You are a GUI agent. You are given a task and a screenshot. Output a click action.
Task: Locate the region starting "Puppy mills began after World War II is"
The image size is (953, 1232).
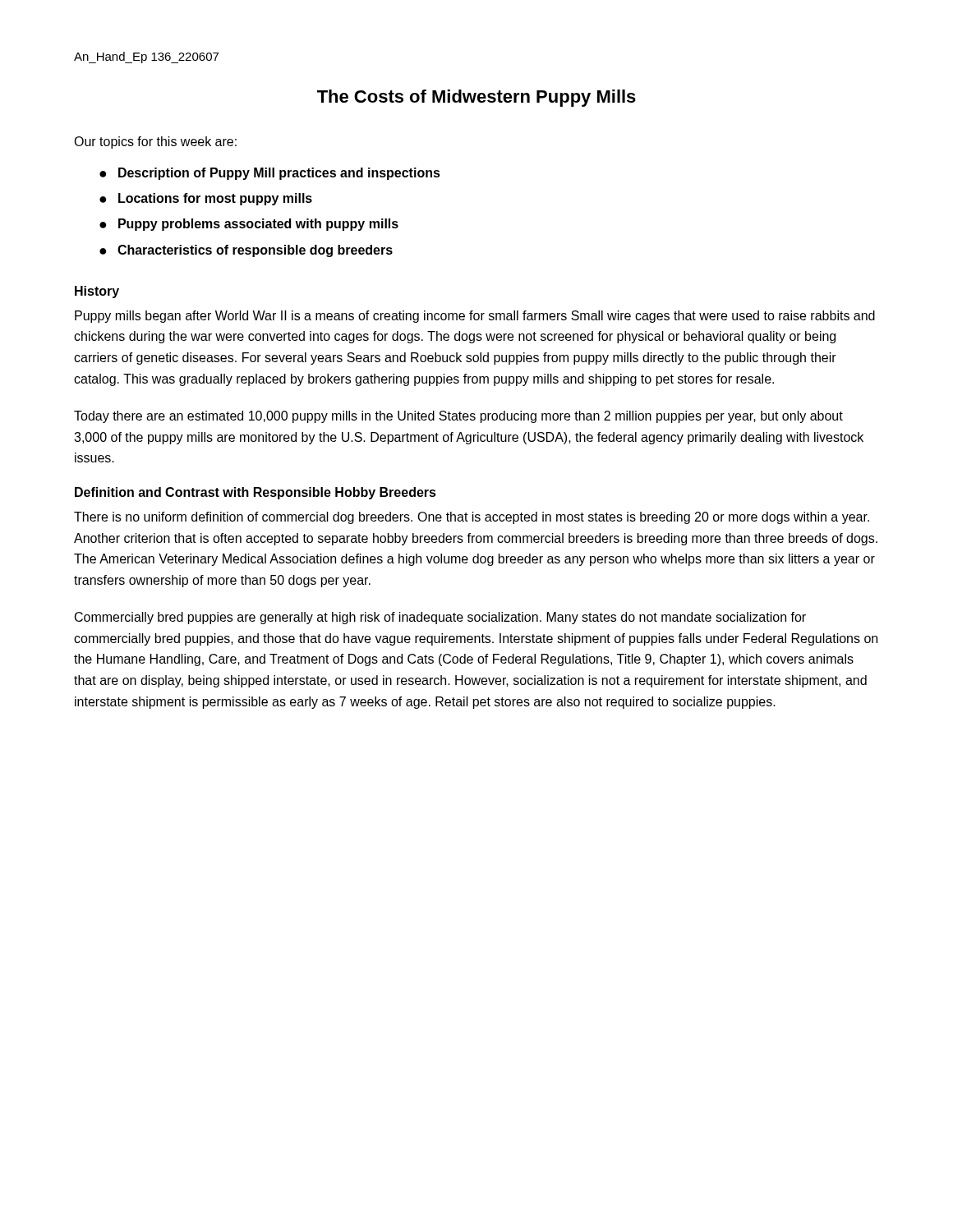475,347
